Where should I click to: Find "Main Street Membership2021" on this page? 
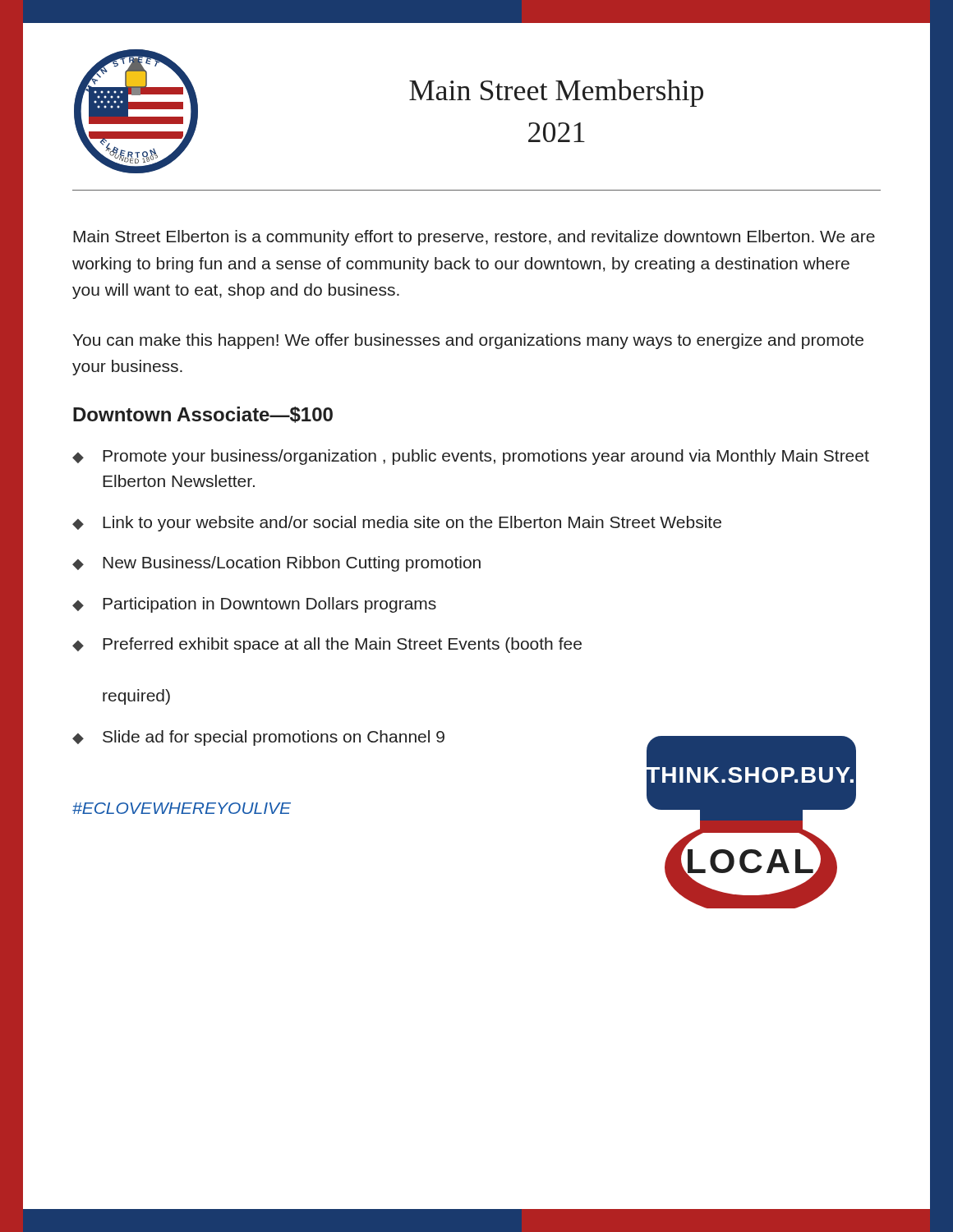(557, 111)
